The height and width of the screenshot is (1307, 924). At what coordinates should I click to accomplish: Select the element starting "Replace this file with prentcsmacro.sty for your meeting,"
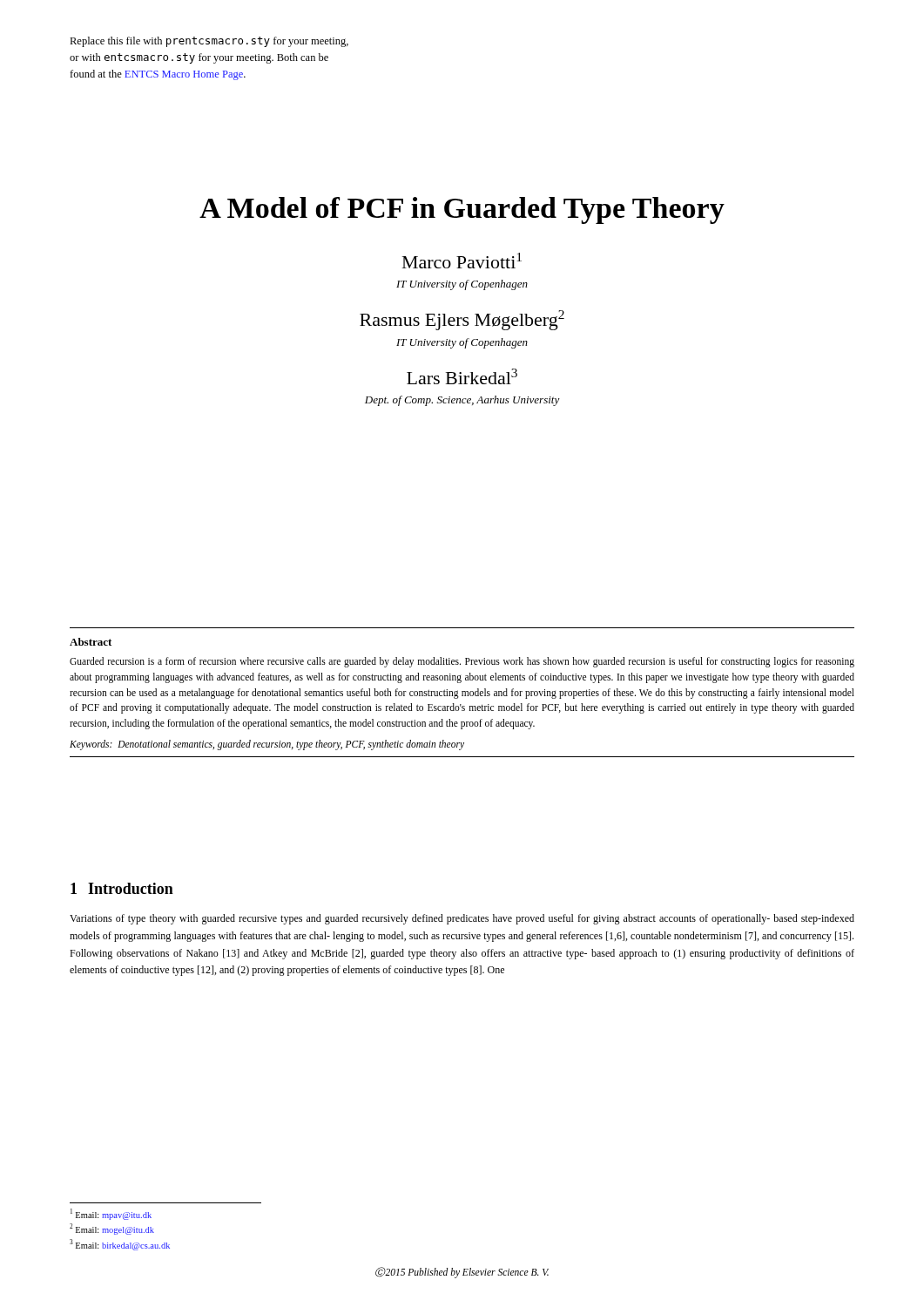coord(209,57)
